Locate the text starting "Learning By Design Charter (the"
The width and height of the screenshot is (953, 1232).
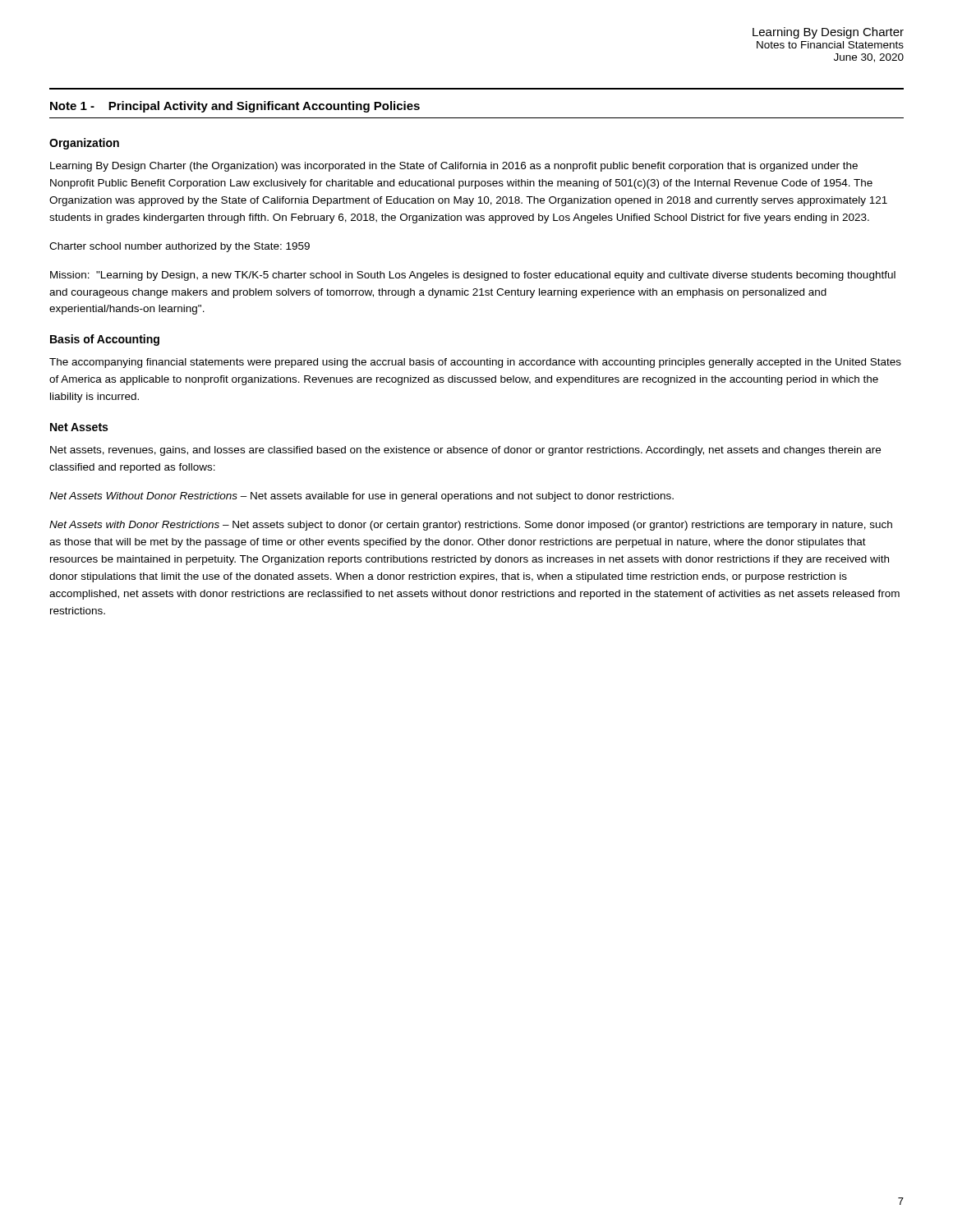coord(468,191)
